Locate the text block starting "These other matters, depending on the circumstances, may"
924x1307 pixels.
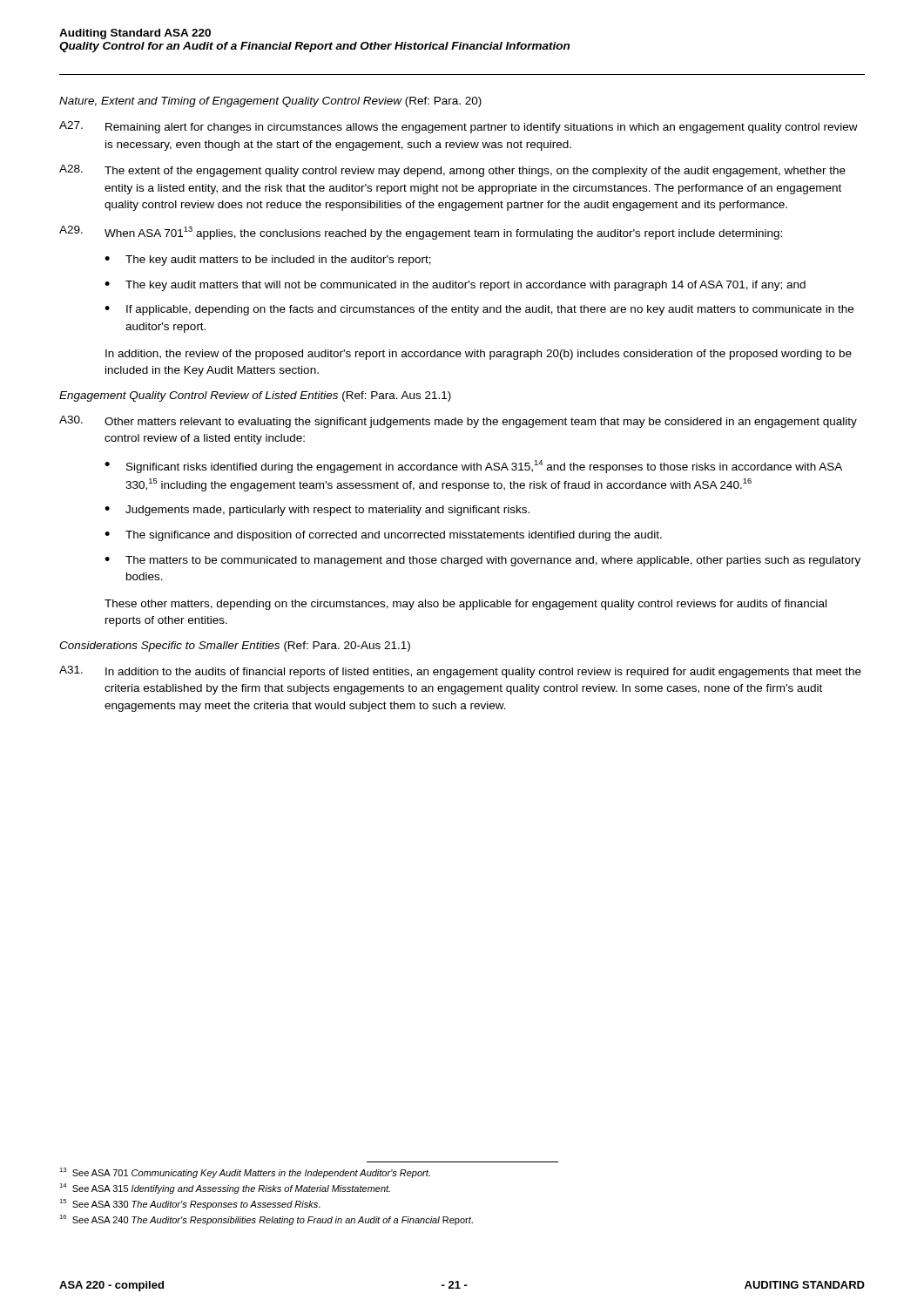coord(466,612)
